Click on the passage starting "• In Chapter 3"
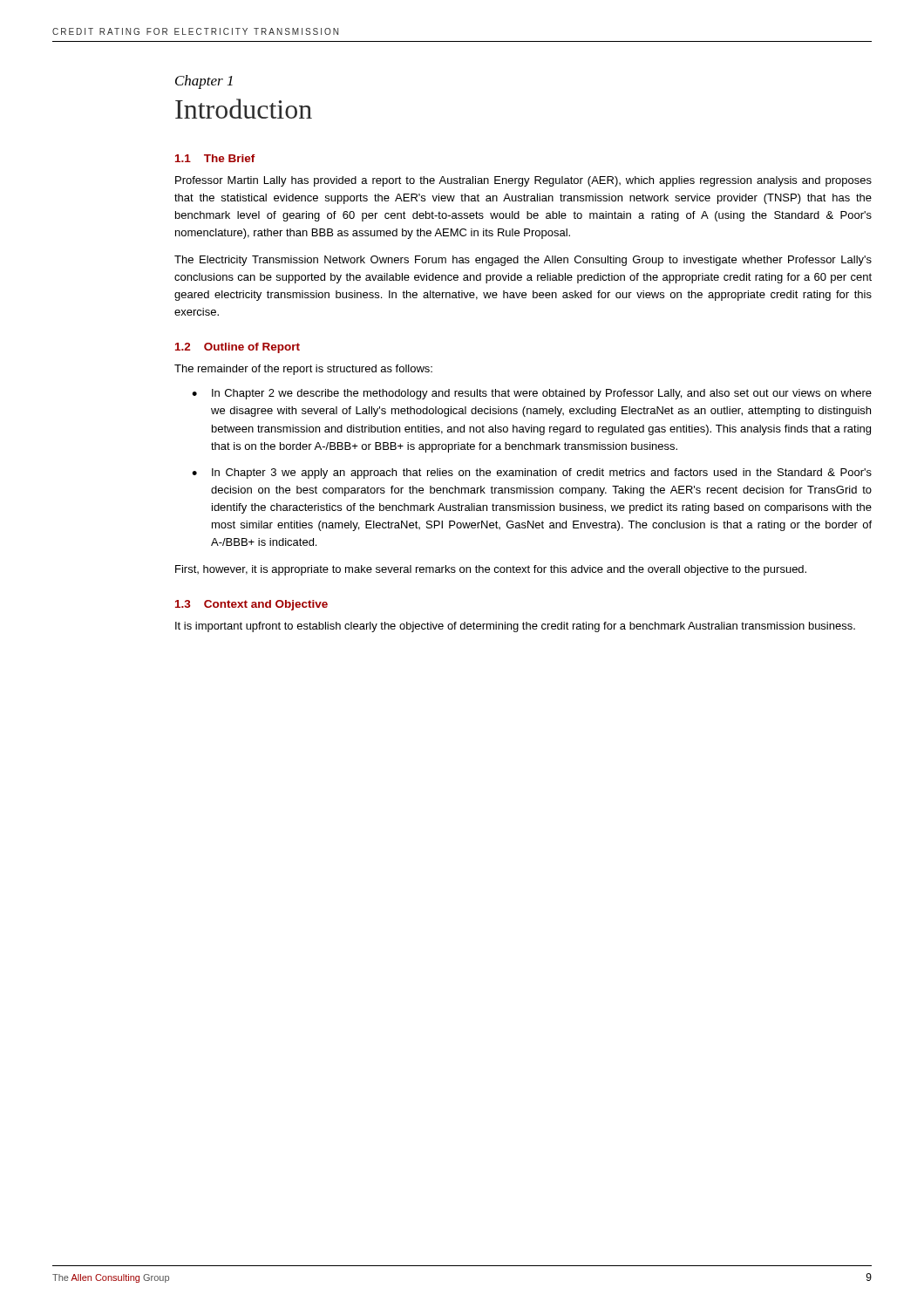 (532, 508)
